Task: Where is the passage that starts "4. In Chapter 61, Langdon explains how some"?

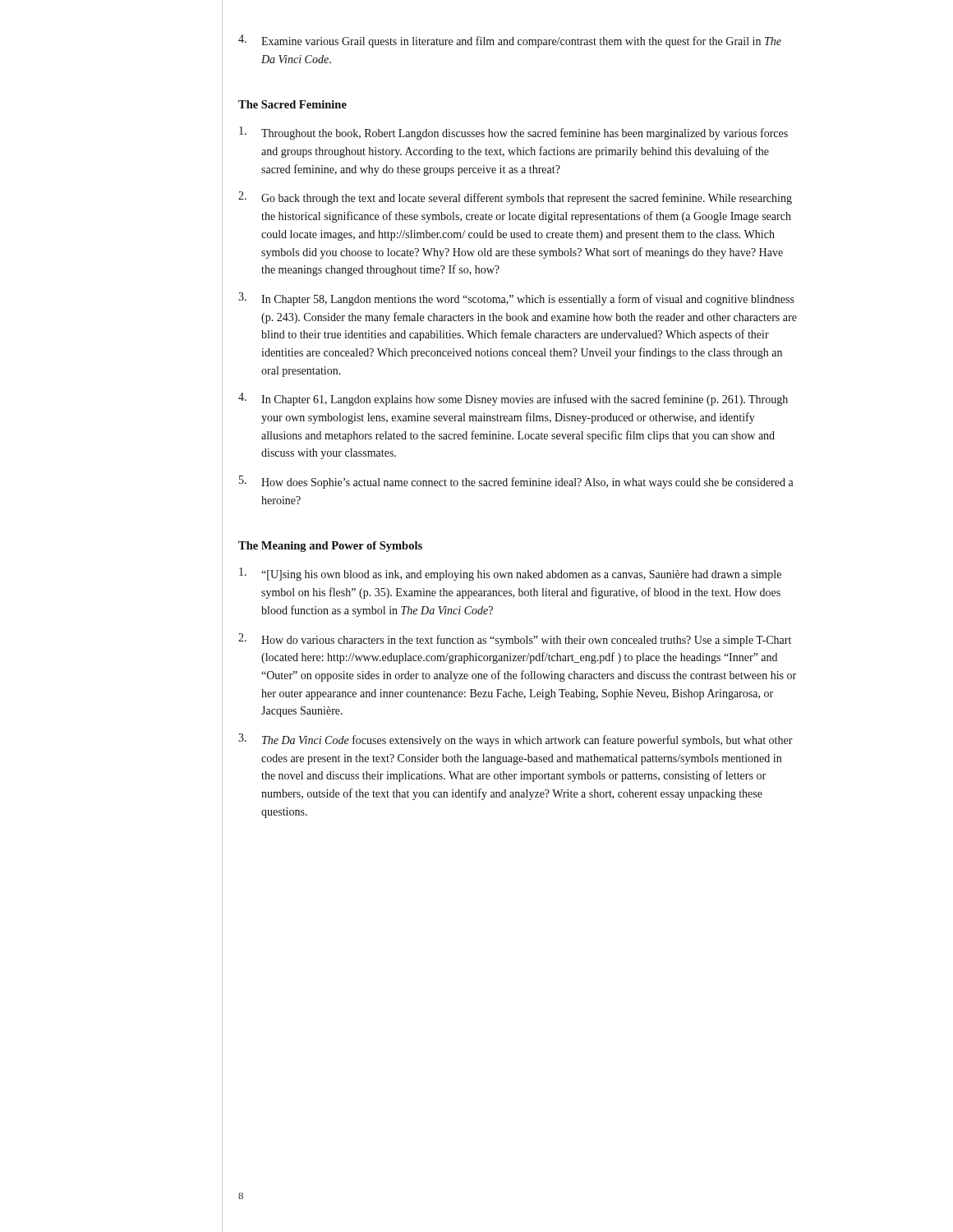Action: 518,427
